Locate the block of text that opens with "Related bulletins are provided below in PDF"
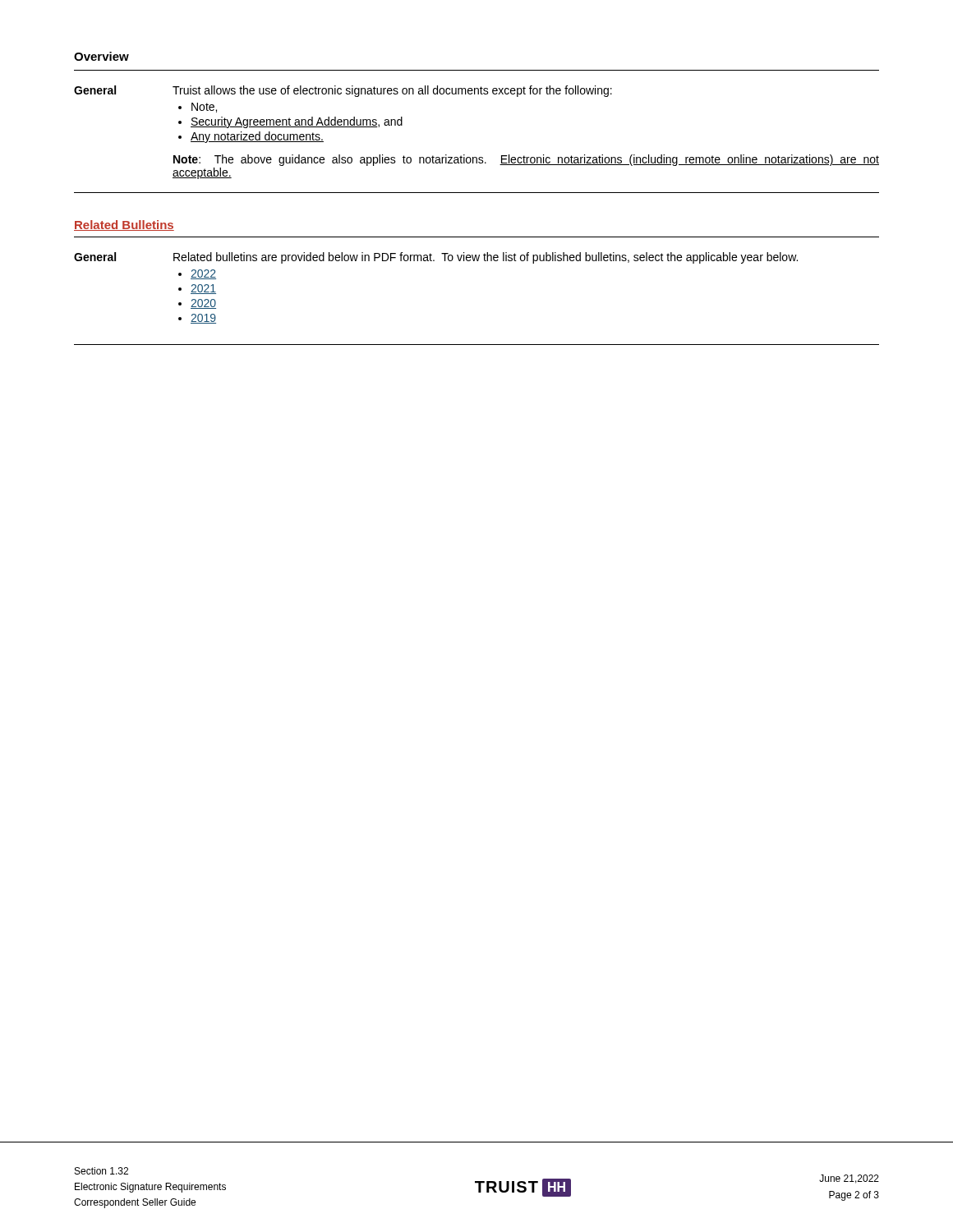The image size is (953, 1232). click(x=486, y=257)
